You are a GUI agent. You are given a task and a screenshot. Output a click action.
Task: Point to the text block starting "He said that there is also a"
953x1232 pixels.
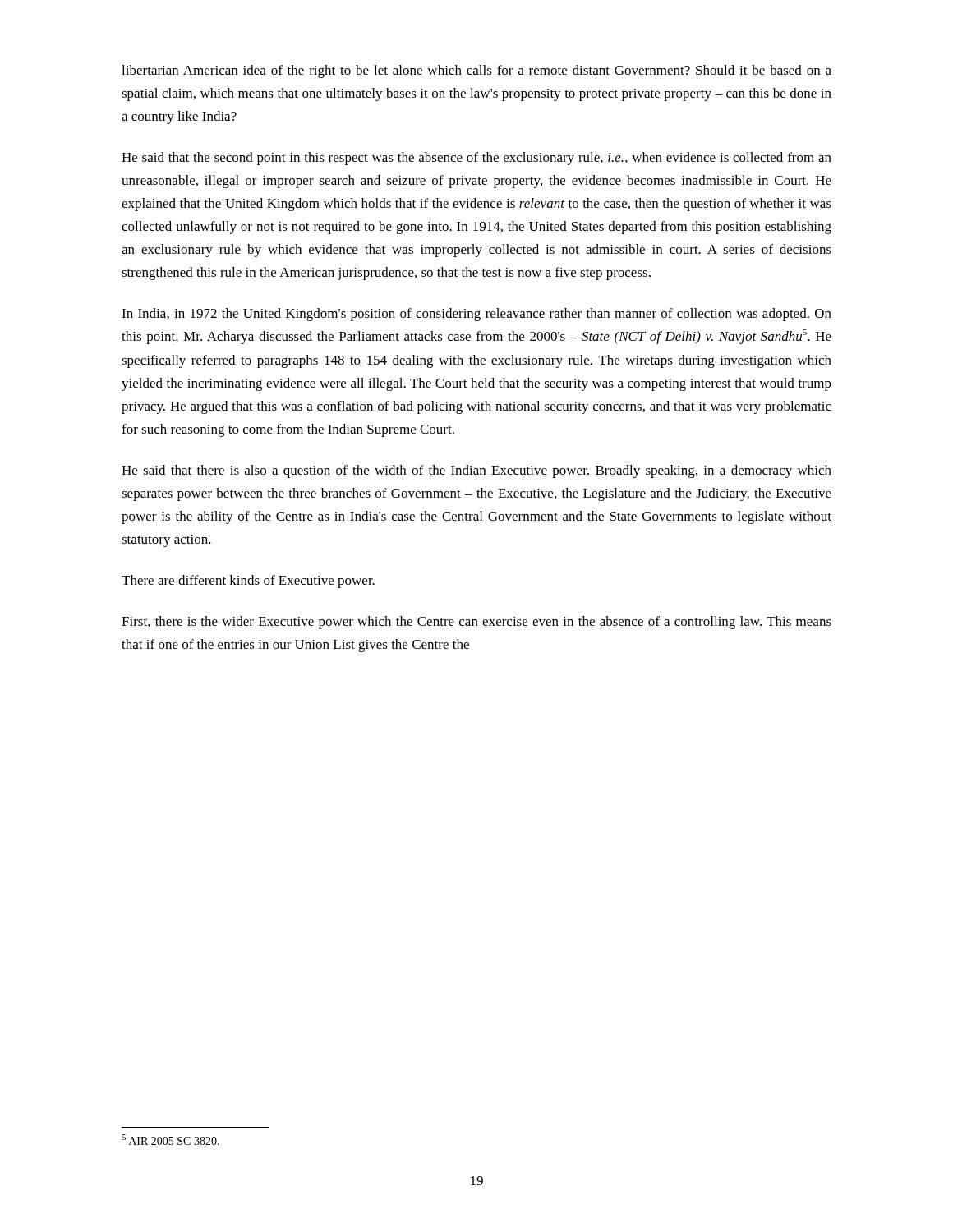476,505
